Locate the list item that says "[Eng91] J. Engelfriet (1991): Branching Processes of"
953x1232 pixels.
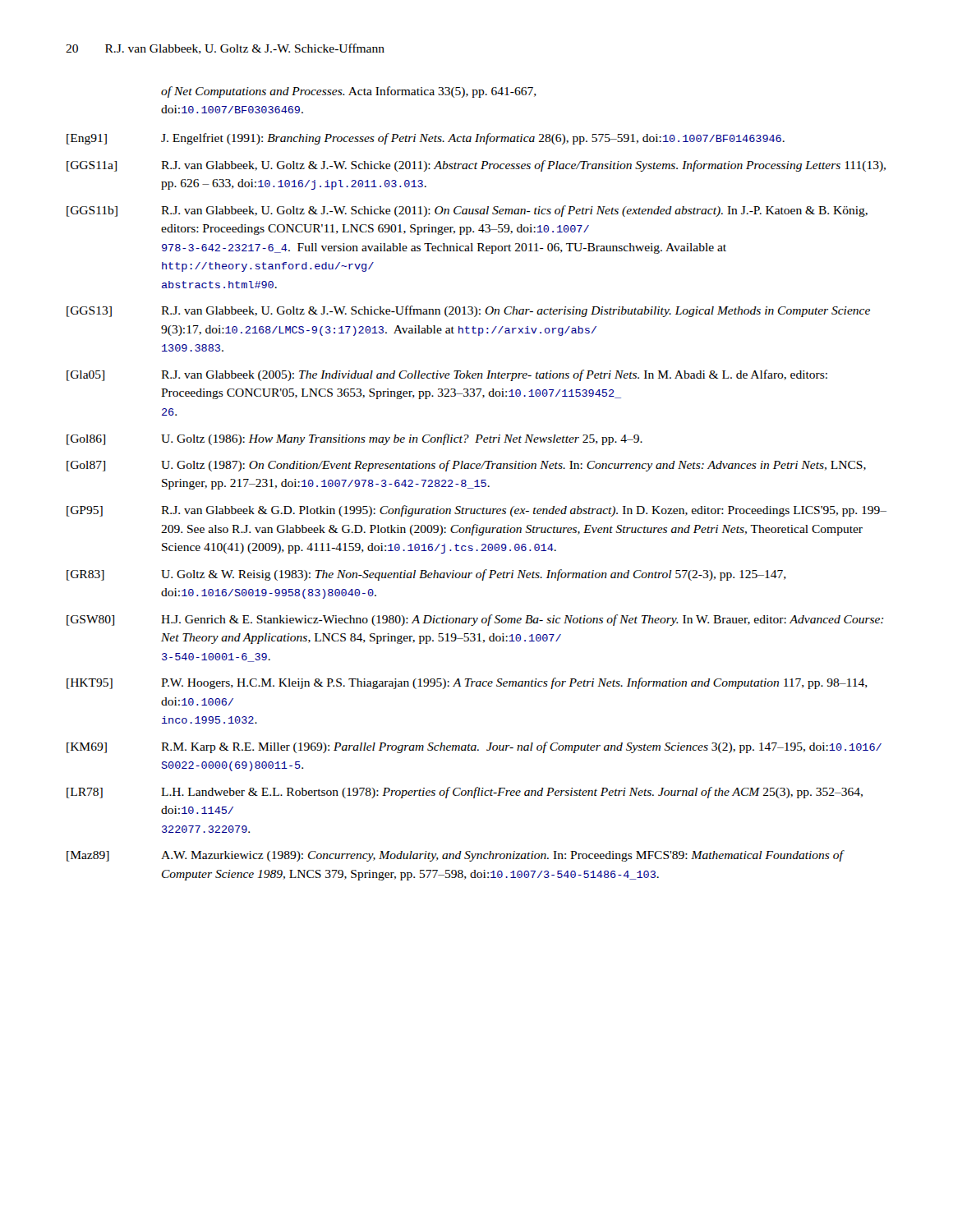point(476,138)
